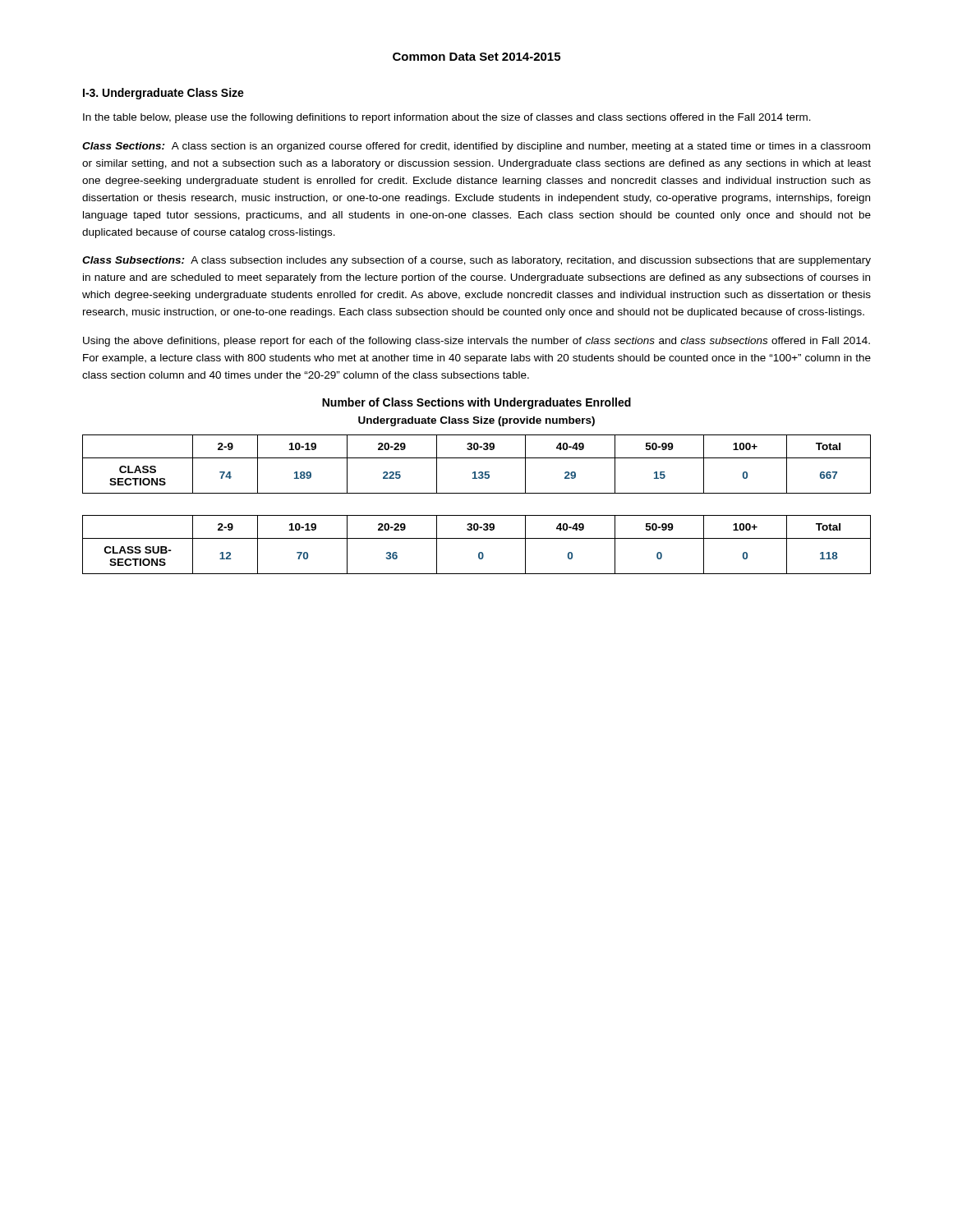953x1232 pixels.
Task: Point to the caption beginning "Number of Class Sections with Undergraduates"
Action: pos(476,402)
